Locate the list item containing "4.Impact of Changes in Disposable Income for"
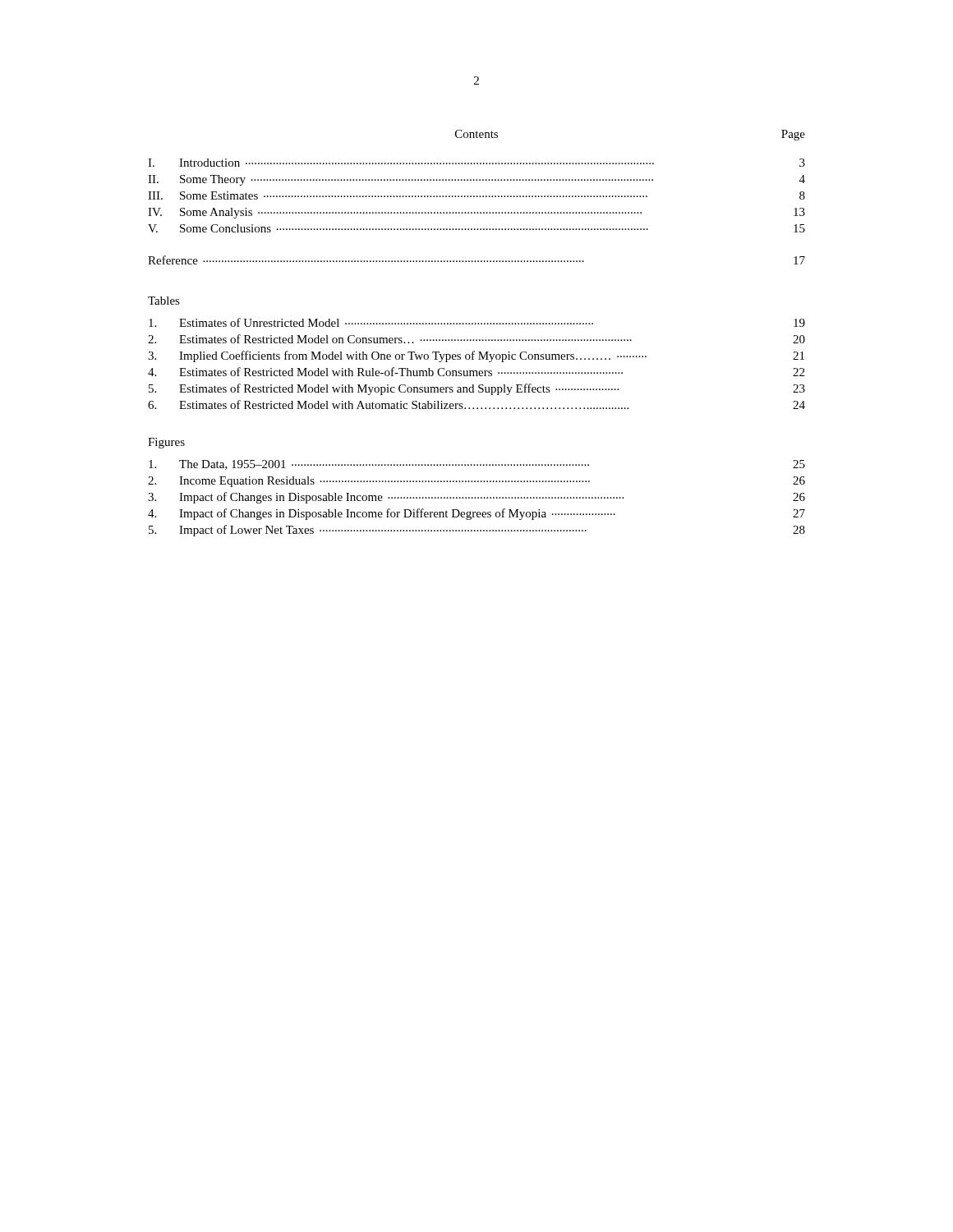This screenshot has height=1232, width=953. [476, 514]
